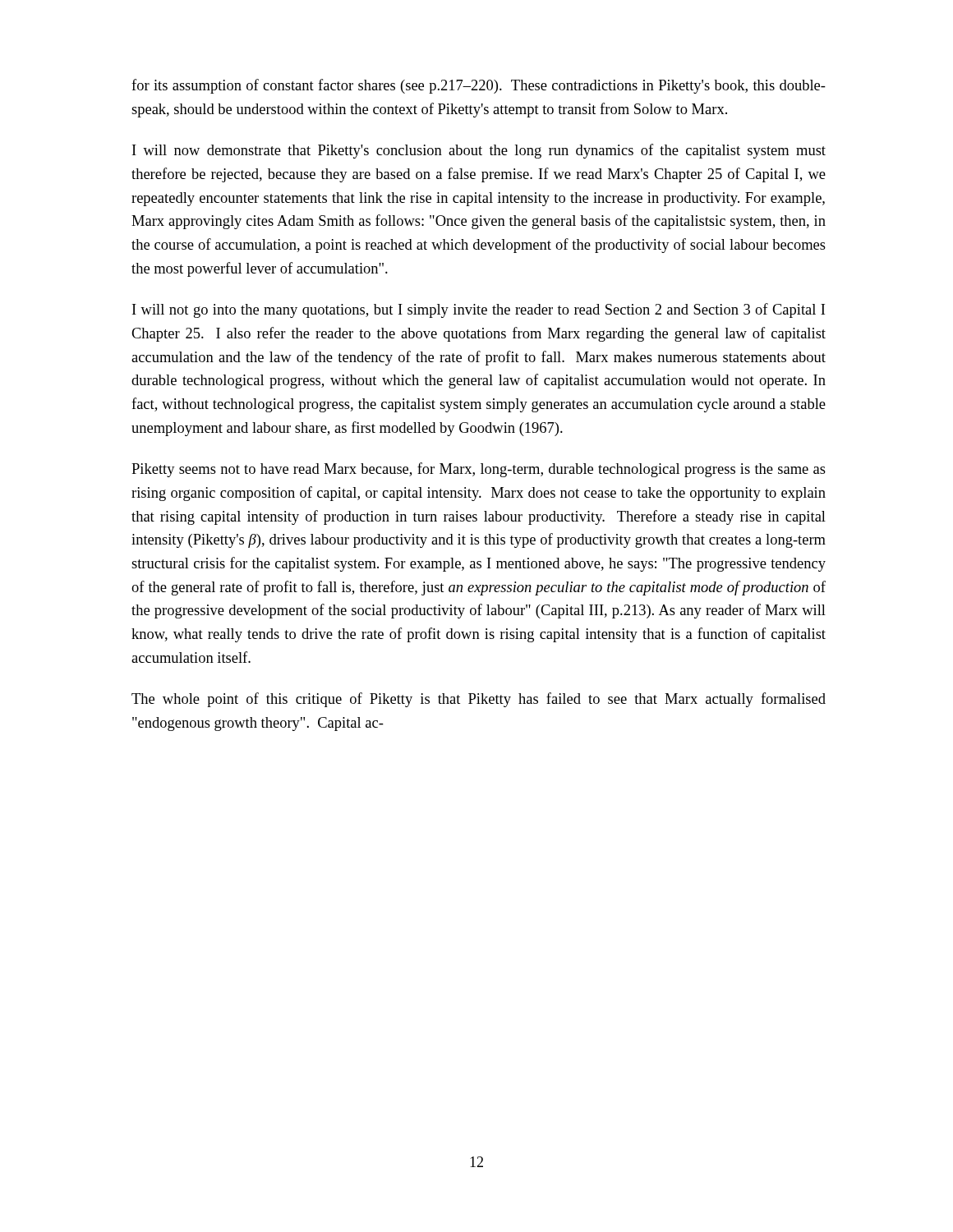This screenshot has height=1232, width=953.
Task: Select the text block that says "The whole point"
Action: (x=479, y=711)
